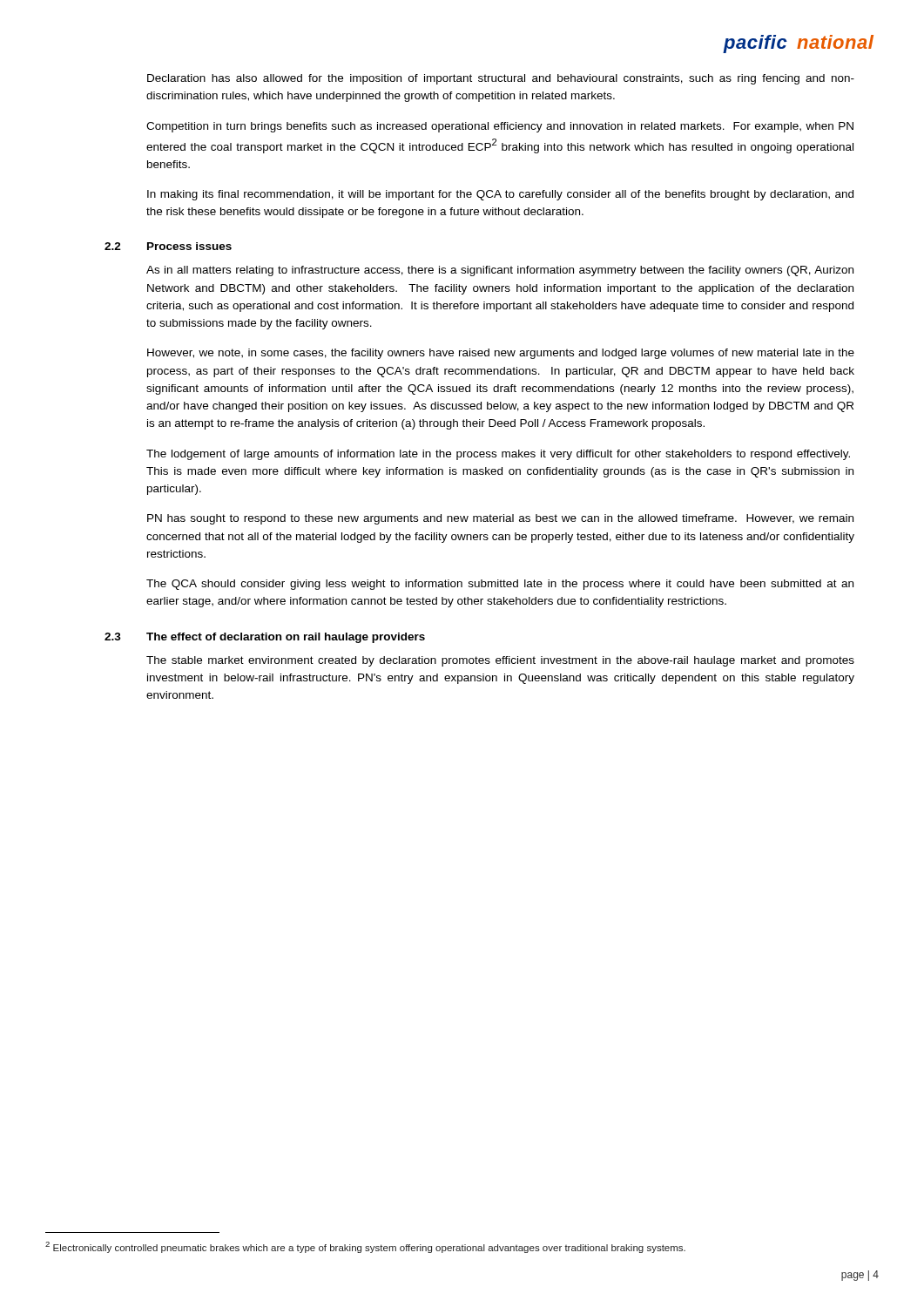Viewport: 924px width, 1307px height.
Task: Select the passage starting "2.2 Process issues"
Action: pyautogui.click(x=168, y=246)
